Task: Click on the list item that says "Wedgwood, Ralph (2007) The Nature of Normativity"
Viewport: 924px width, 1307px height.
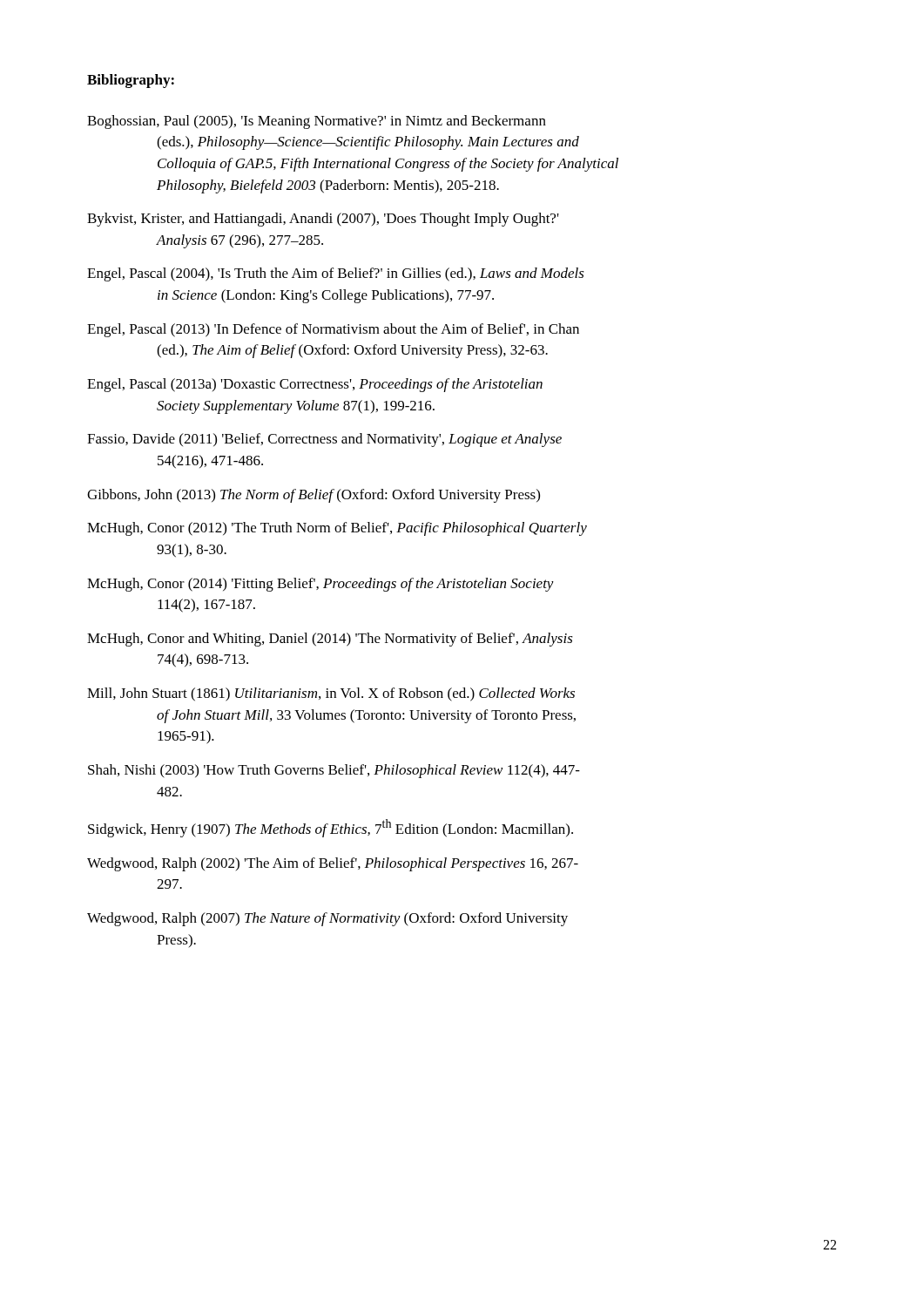Action: click(x=462, y=929)
